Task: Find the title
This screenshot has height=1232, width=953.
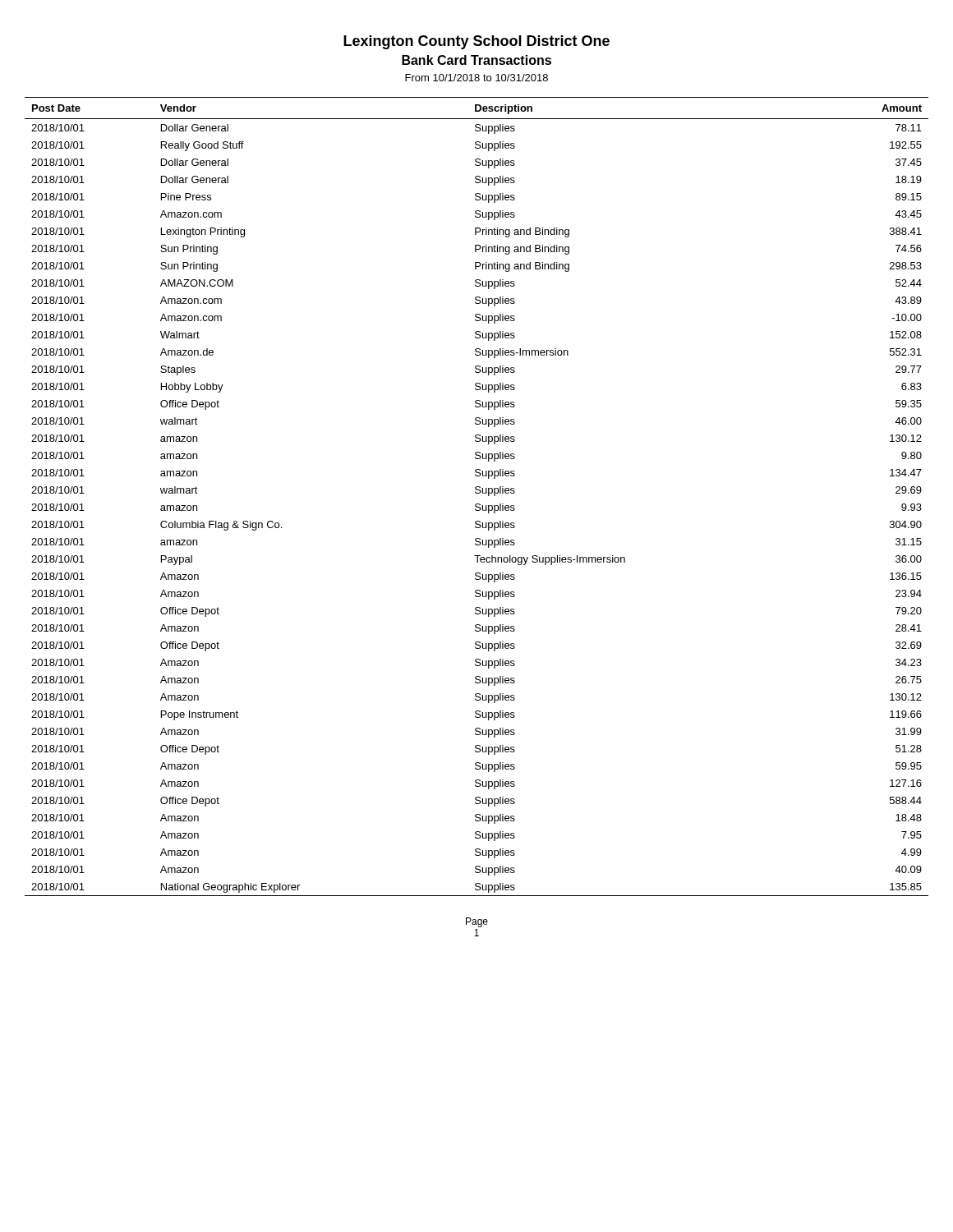Action: coord(476,41)
